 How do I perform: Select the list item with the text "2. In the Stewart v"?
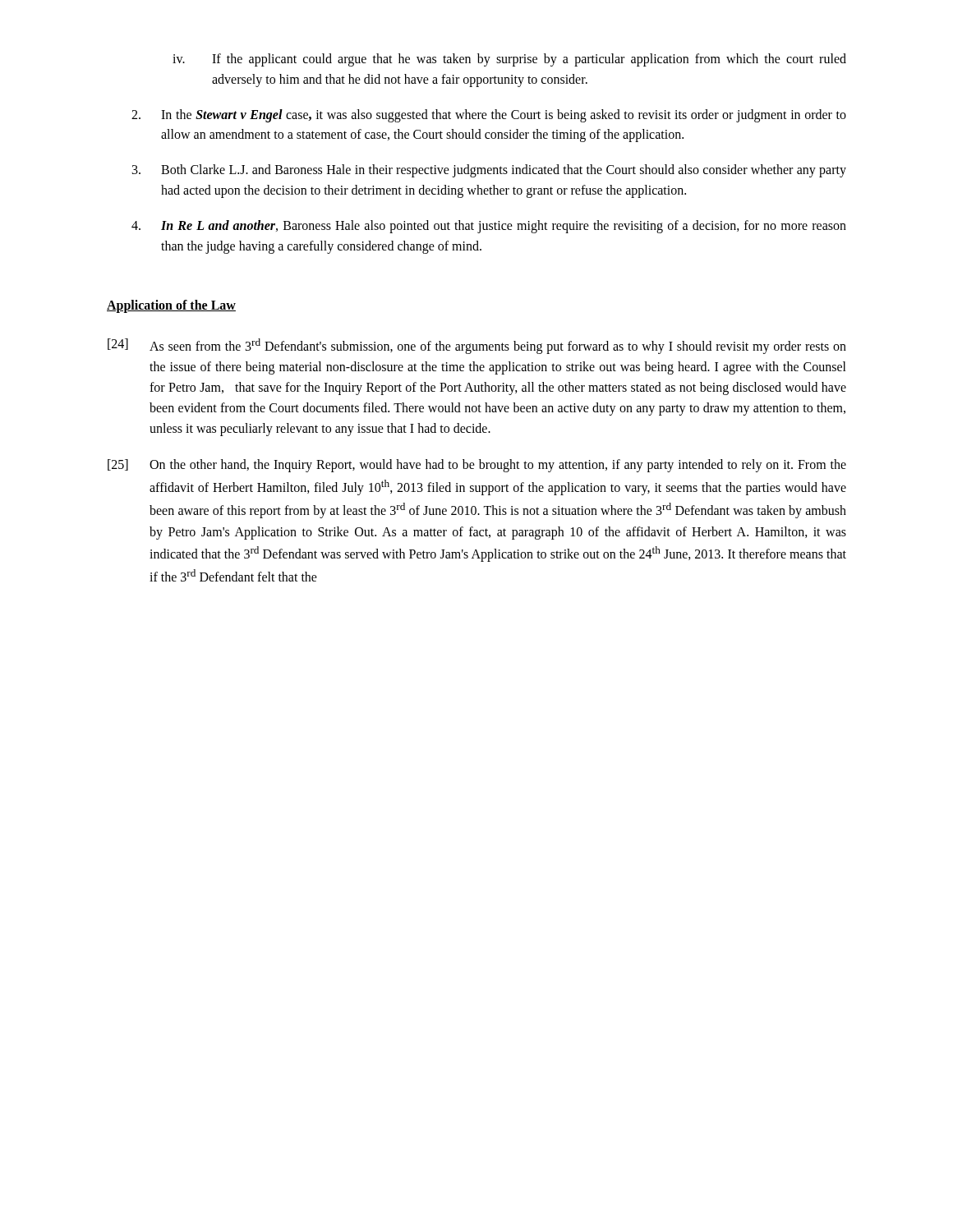pyautogui.click(x=489, y=125)
